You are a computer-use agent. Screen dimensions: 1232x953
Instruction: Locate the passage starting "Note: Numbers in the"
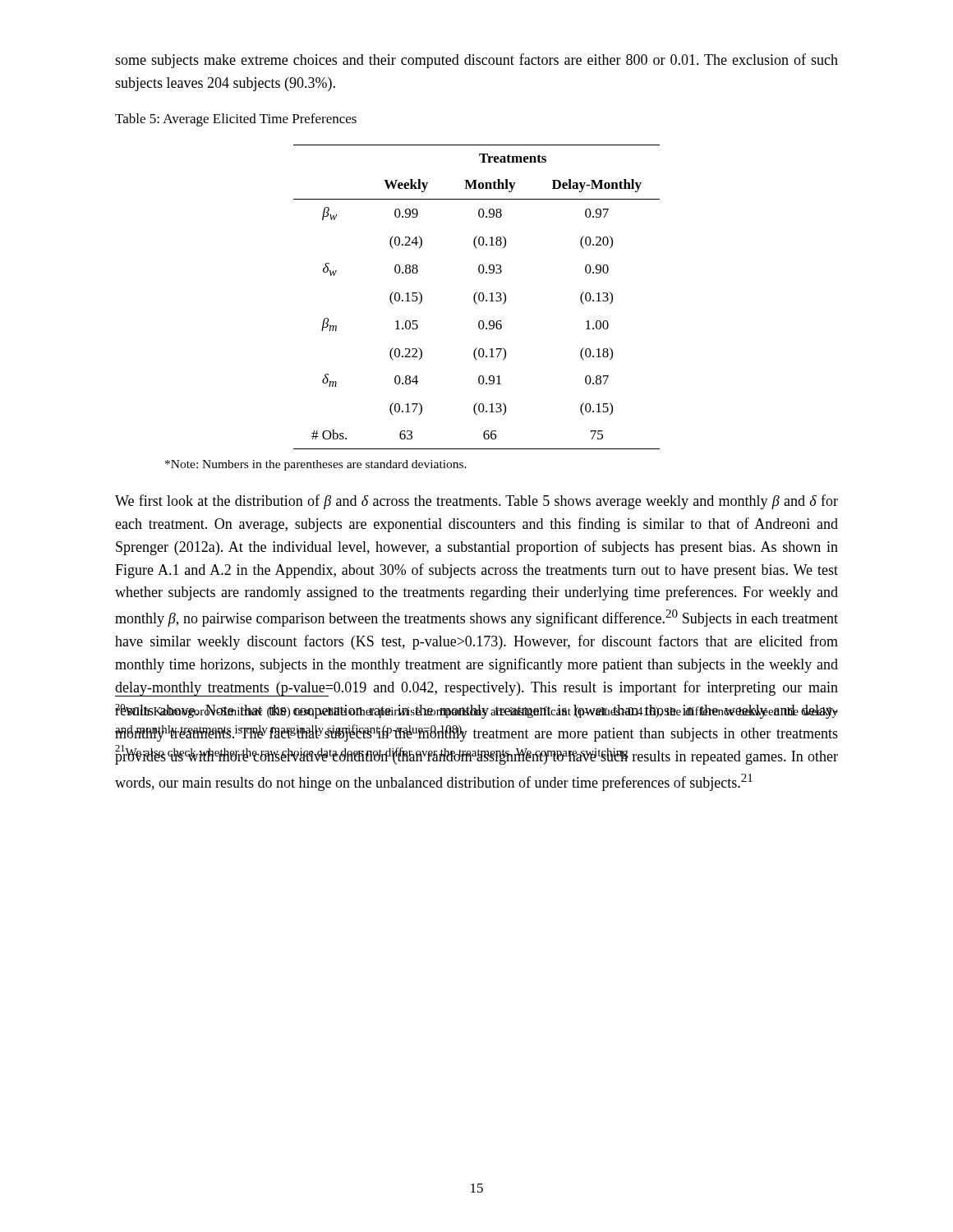click(x=316, y=464)
